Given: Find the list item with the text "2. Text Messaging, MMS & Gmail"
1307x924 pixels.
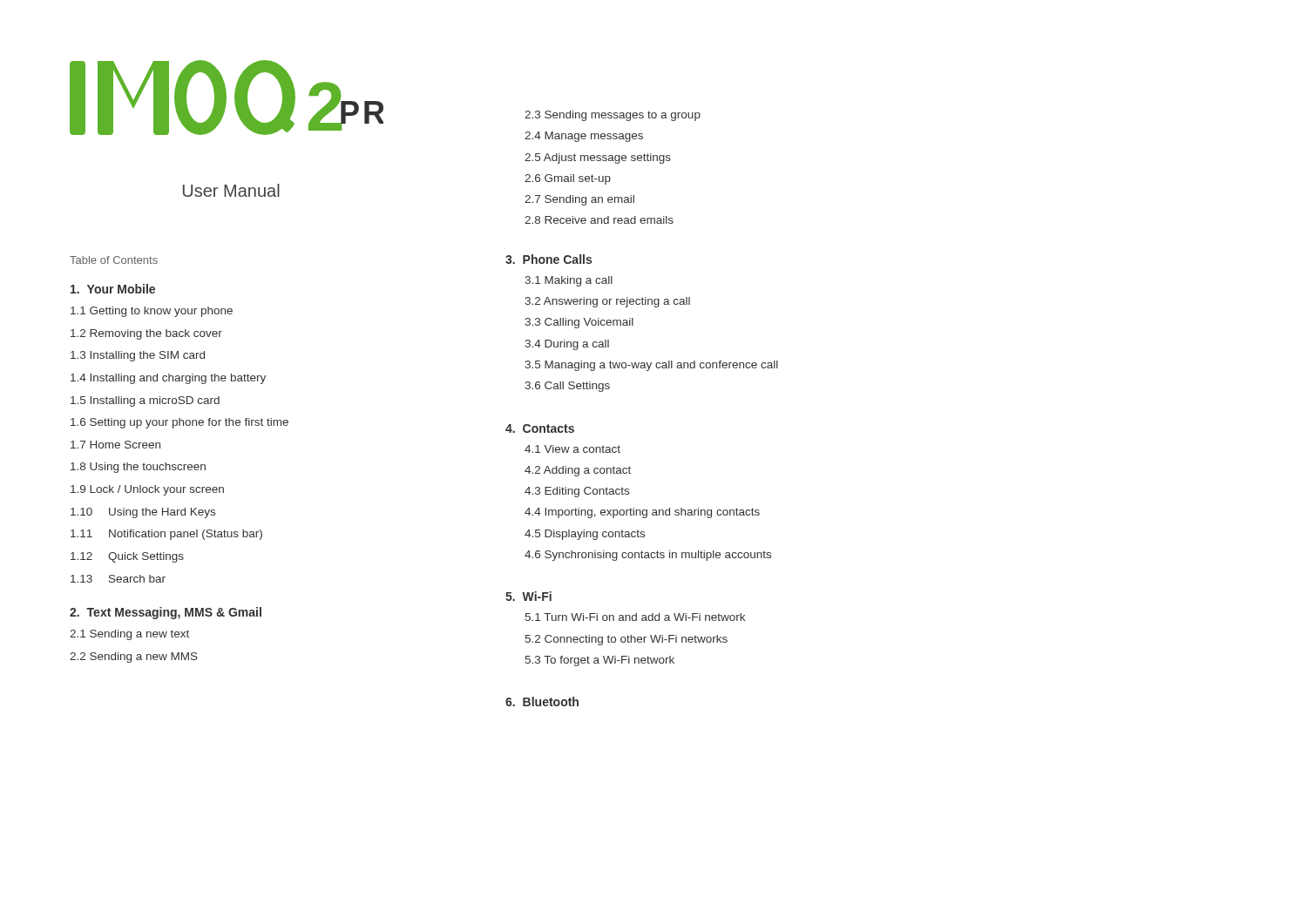Looking at the screenshot, I should [166, 613].
